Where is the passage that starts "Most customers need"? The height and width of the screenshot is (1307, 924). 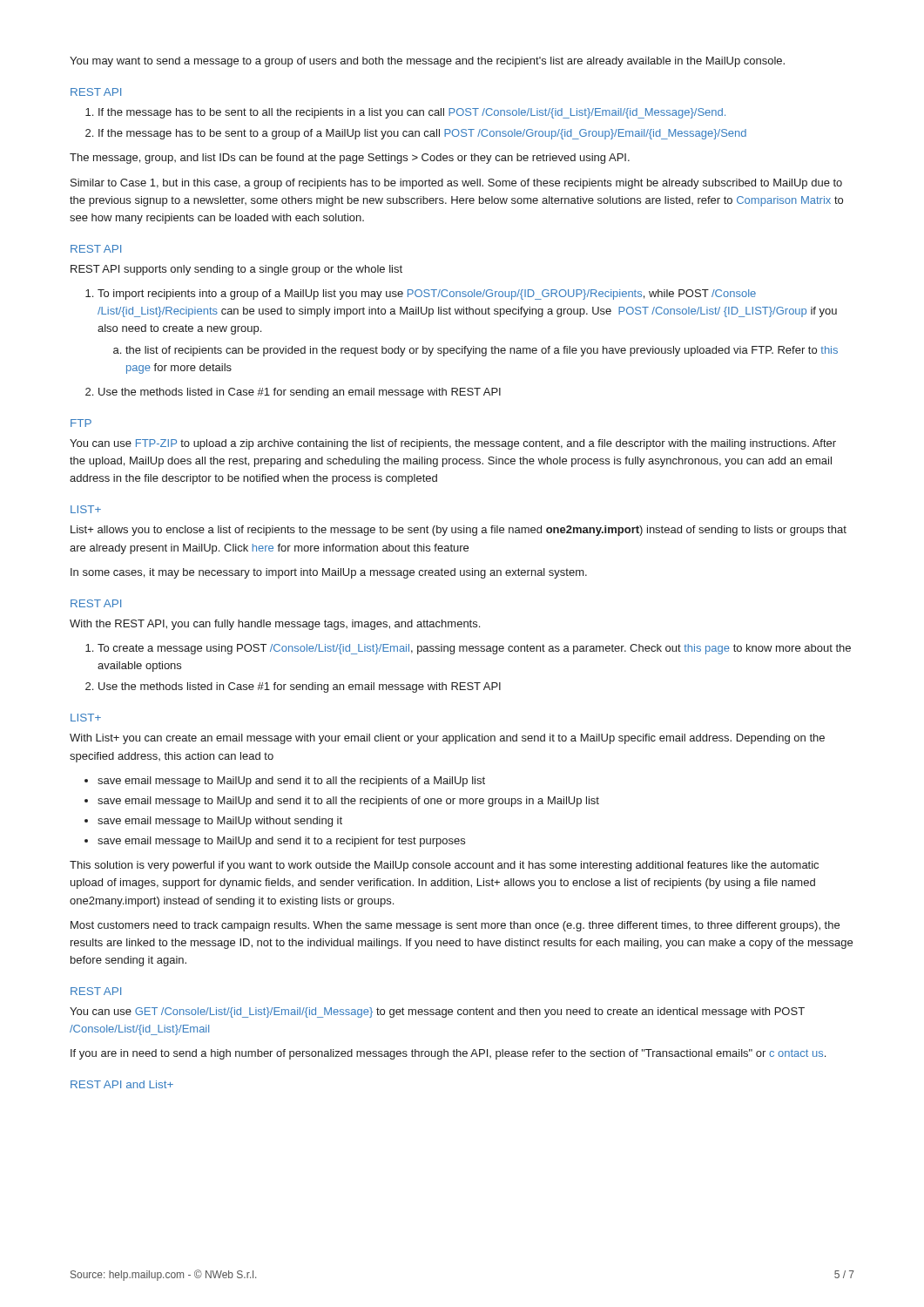(461, 942)
